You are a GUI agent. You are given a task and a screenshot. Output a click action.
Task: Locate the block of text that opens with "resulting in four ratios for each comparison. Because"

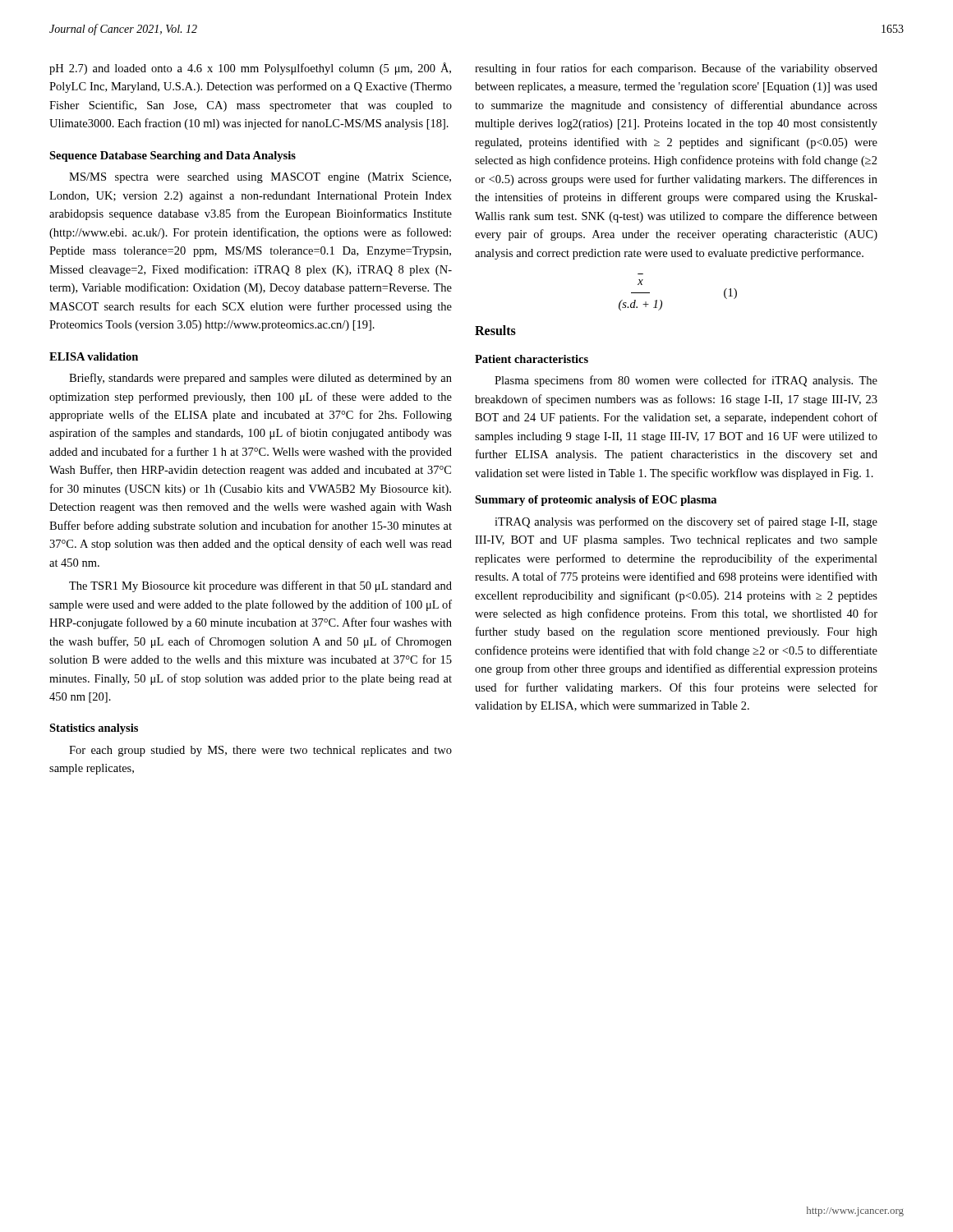pos(676,161)
